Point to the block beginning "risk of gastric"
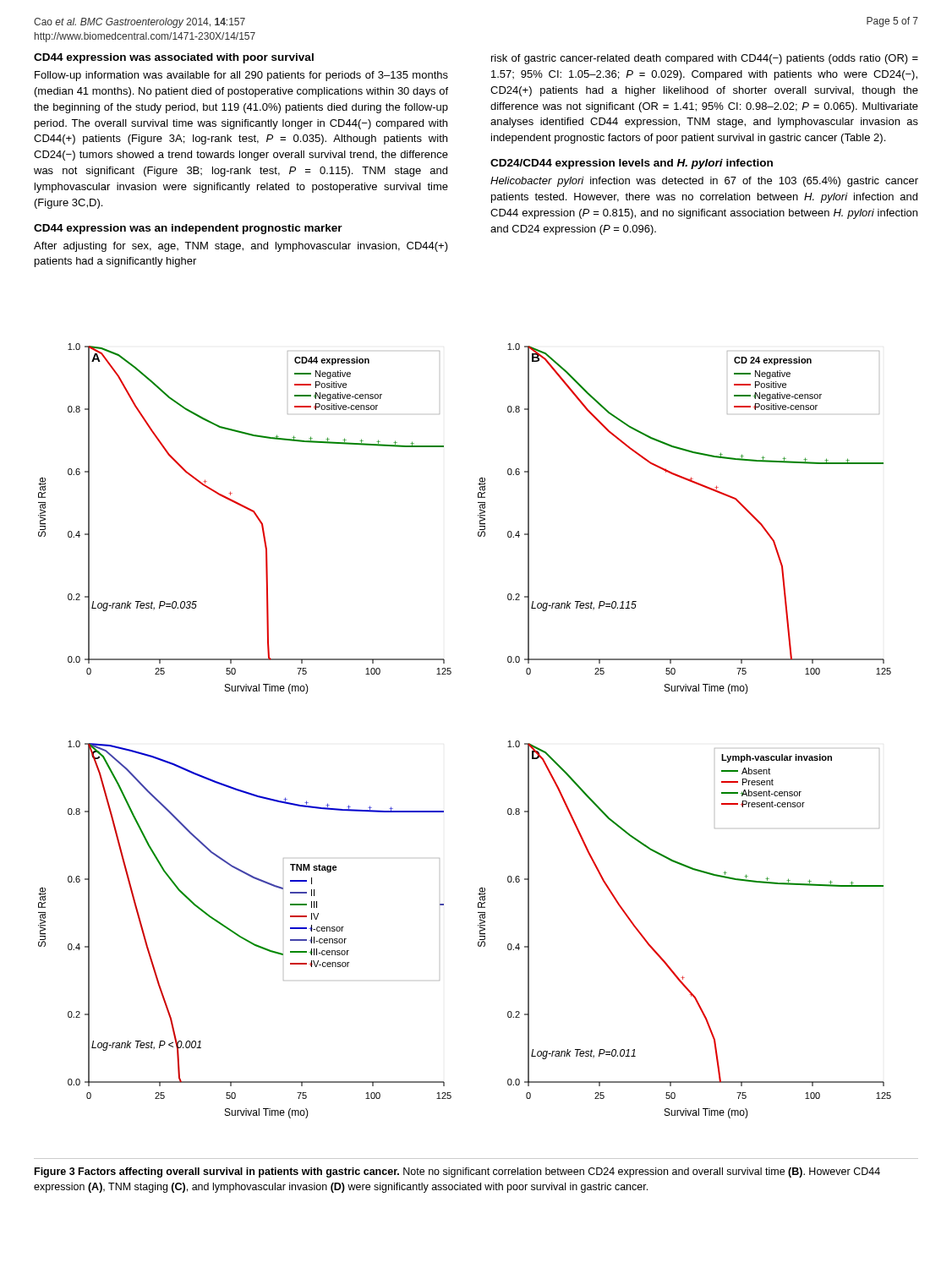This screenshot has width=952, height=1268. pos(704,98)
